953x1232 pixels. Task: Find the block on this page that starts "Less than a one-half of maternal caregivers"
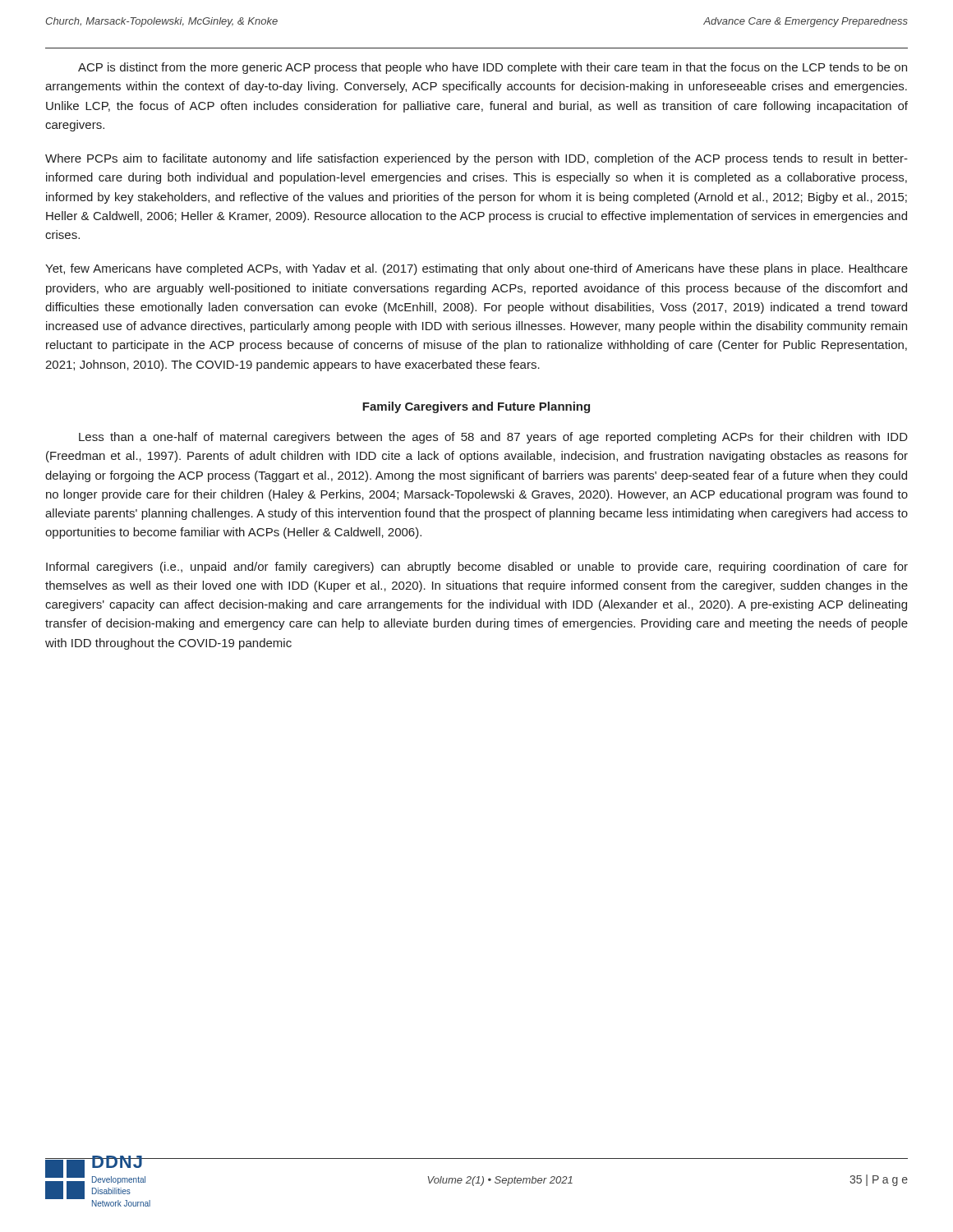coord(476,484)
